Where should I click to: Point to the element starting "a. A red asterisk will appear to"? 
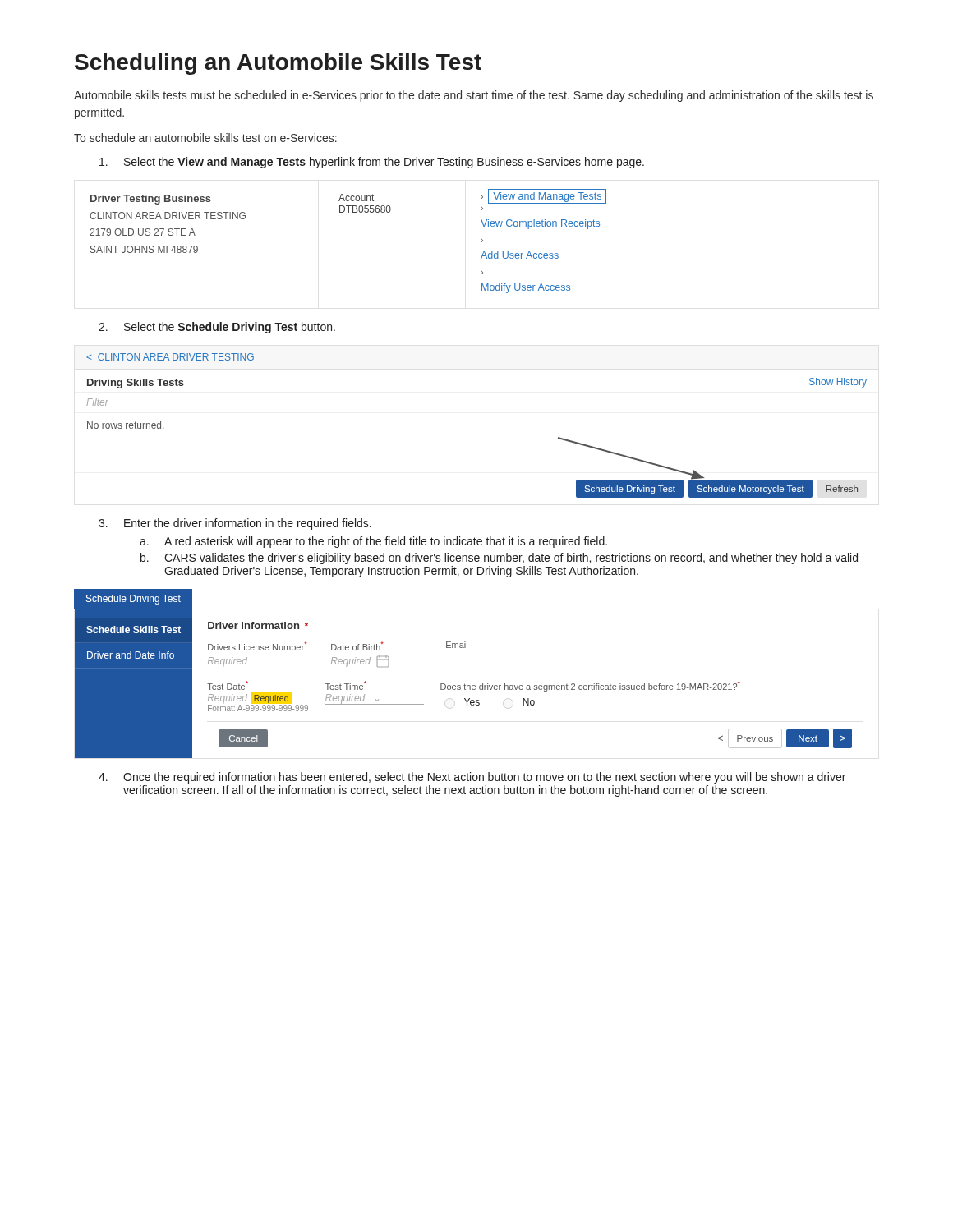coord(509,541)
